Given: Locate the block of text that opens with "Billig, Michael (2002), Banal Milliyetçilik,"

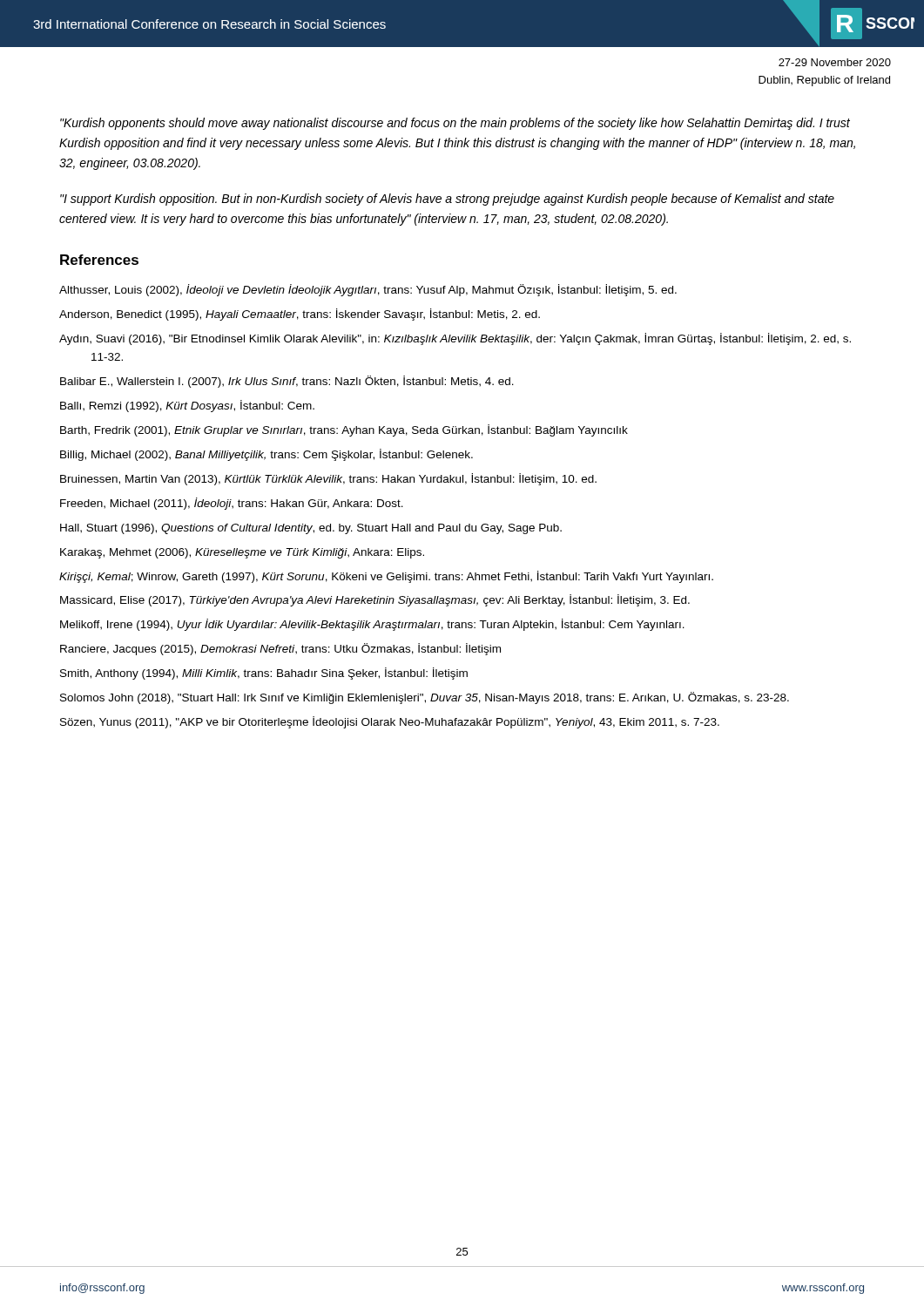Looking at the screenshot, I should pos(266,454).
